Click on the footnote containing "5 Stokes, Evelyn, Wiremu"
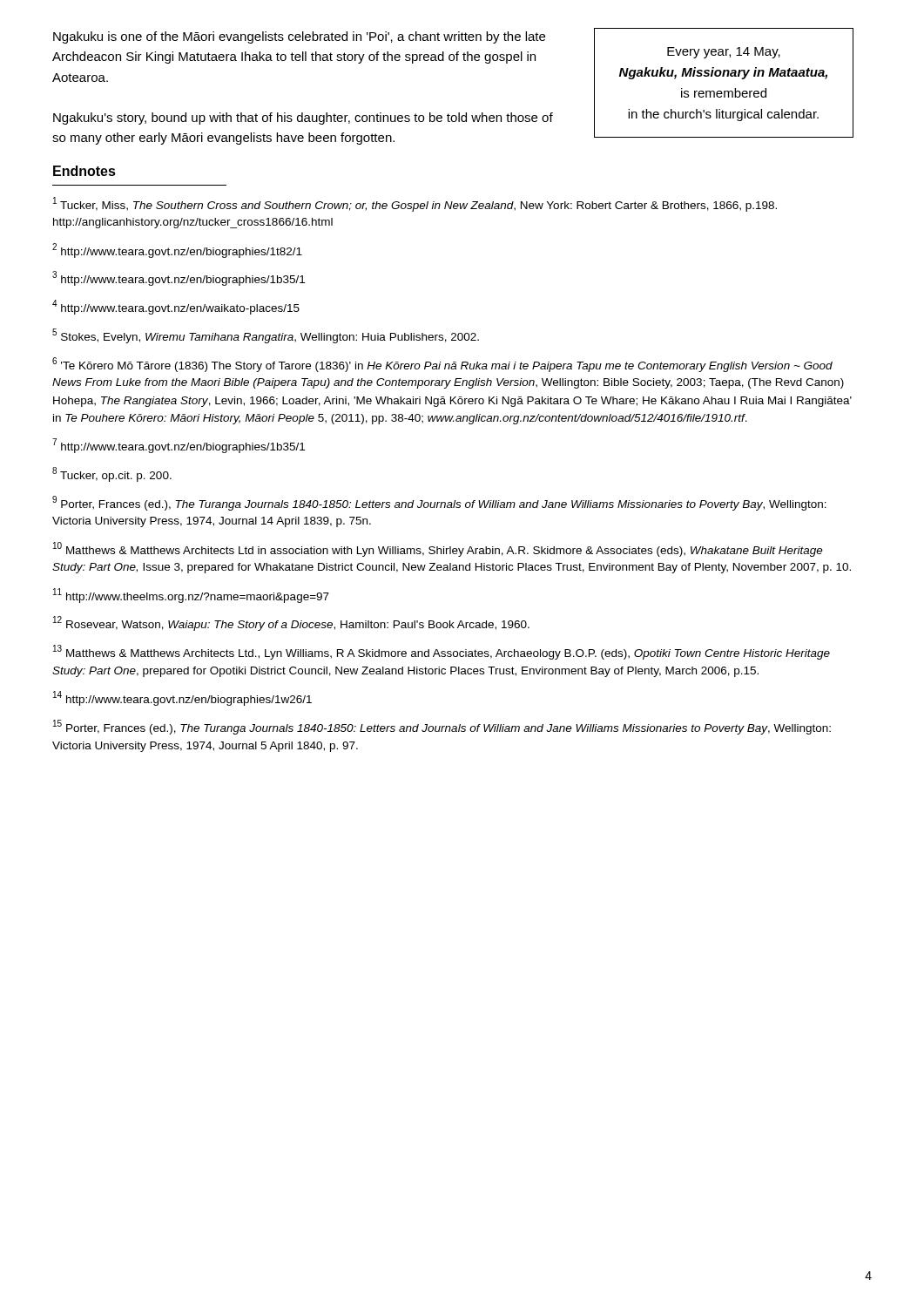The height and width of the screenshot is (1307, 924). pyautogui.click(x=266, y=335)
